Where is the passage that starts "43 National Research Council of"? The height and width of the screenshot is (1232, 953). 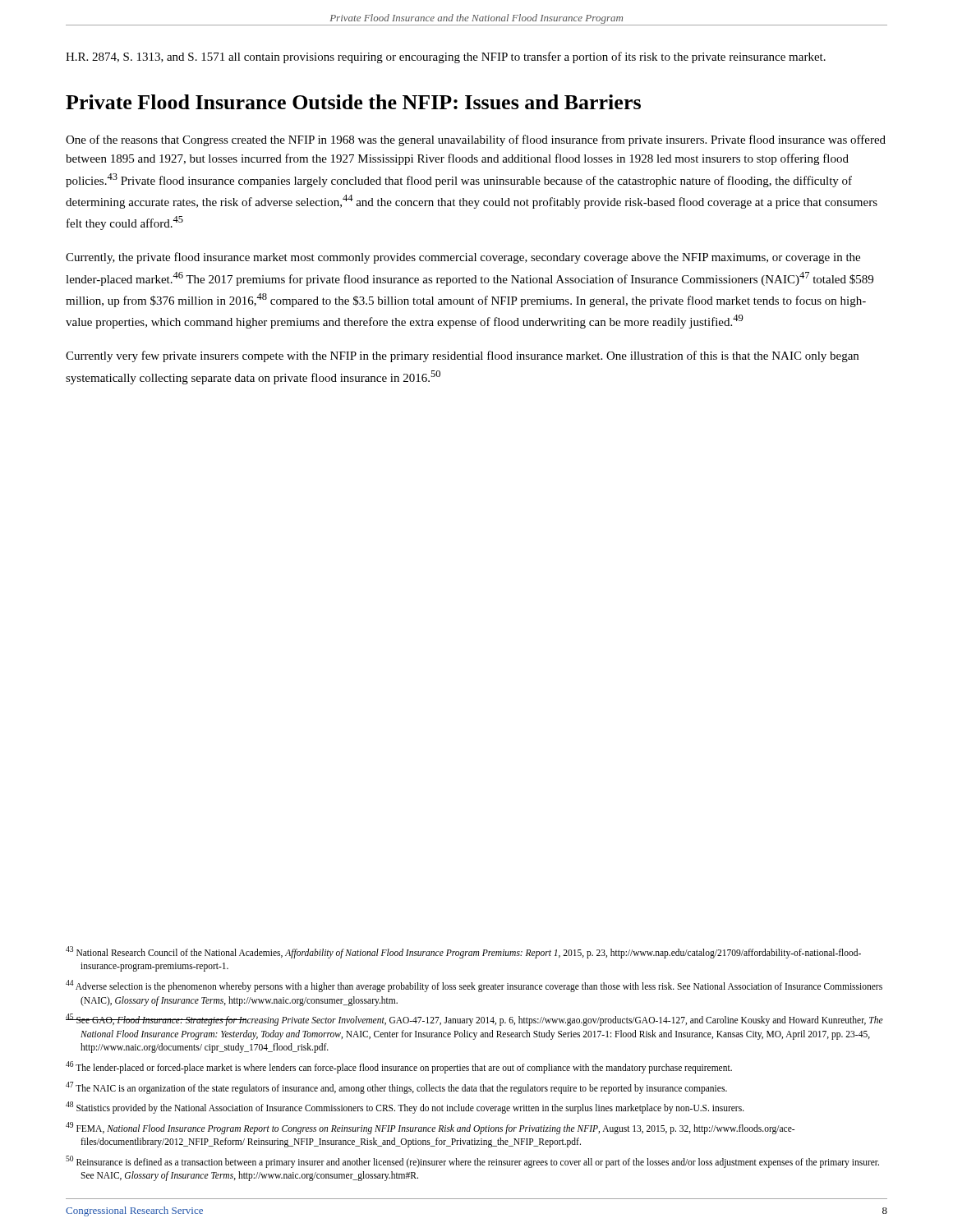point(464,958)
